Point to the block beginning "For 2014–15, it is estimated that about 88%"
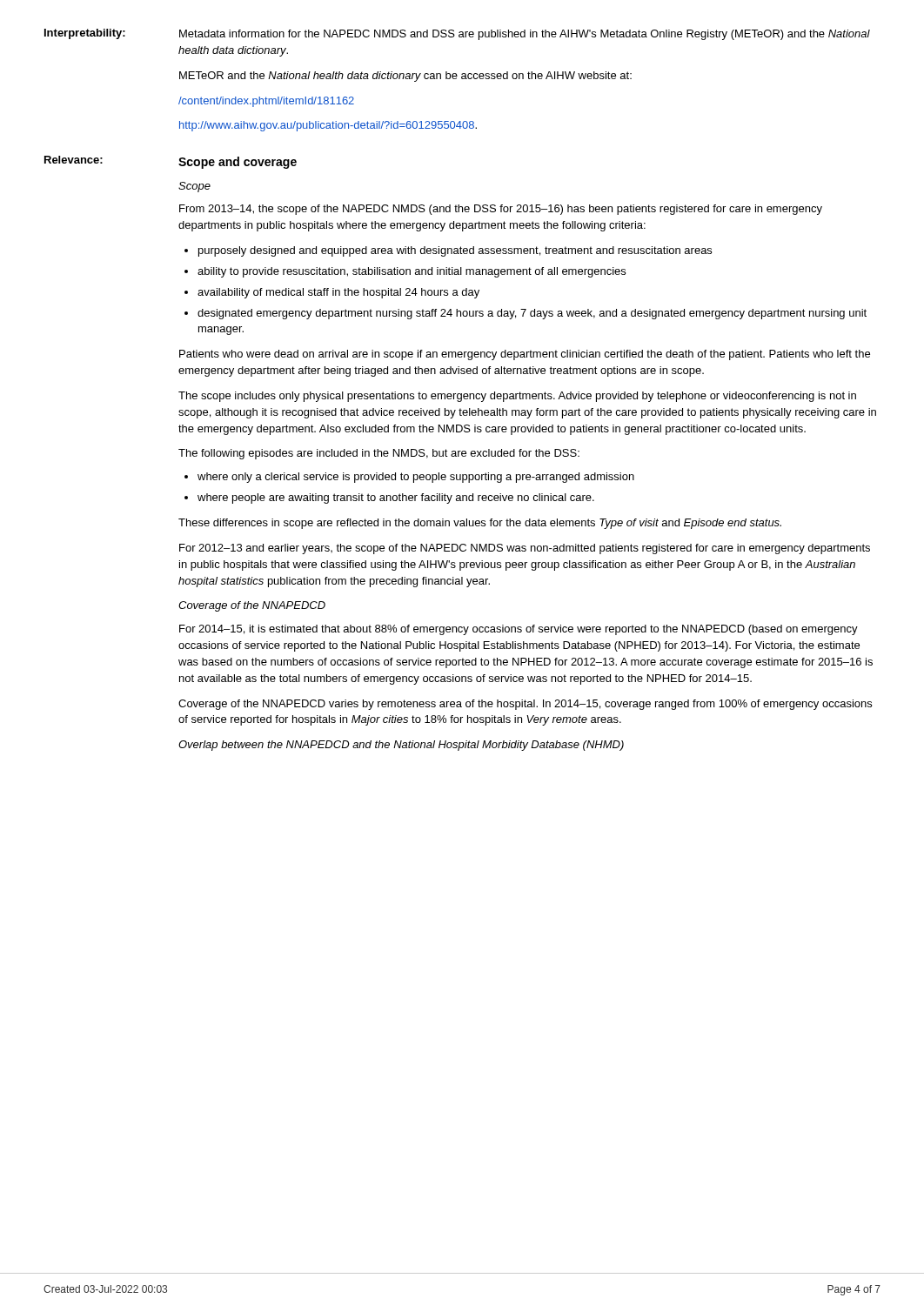The width and height of the screenshot is (924, 1305). click(526, 653)
